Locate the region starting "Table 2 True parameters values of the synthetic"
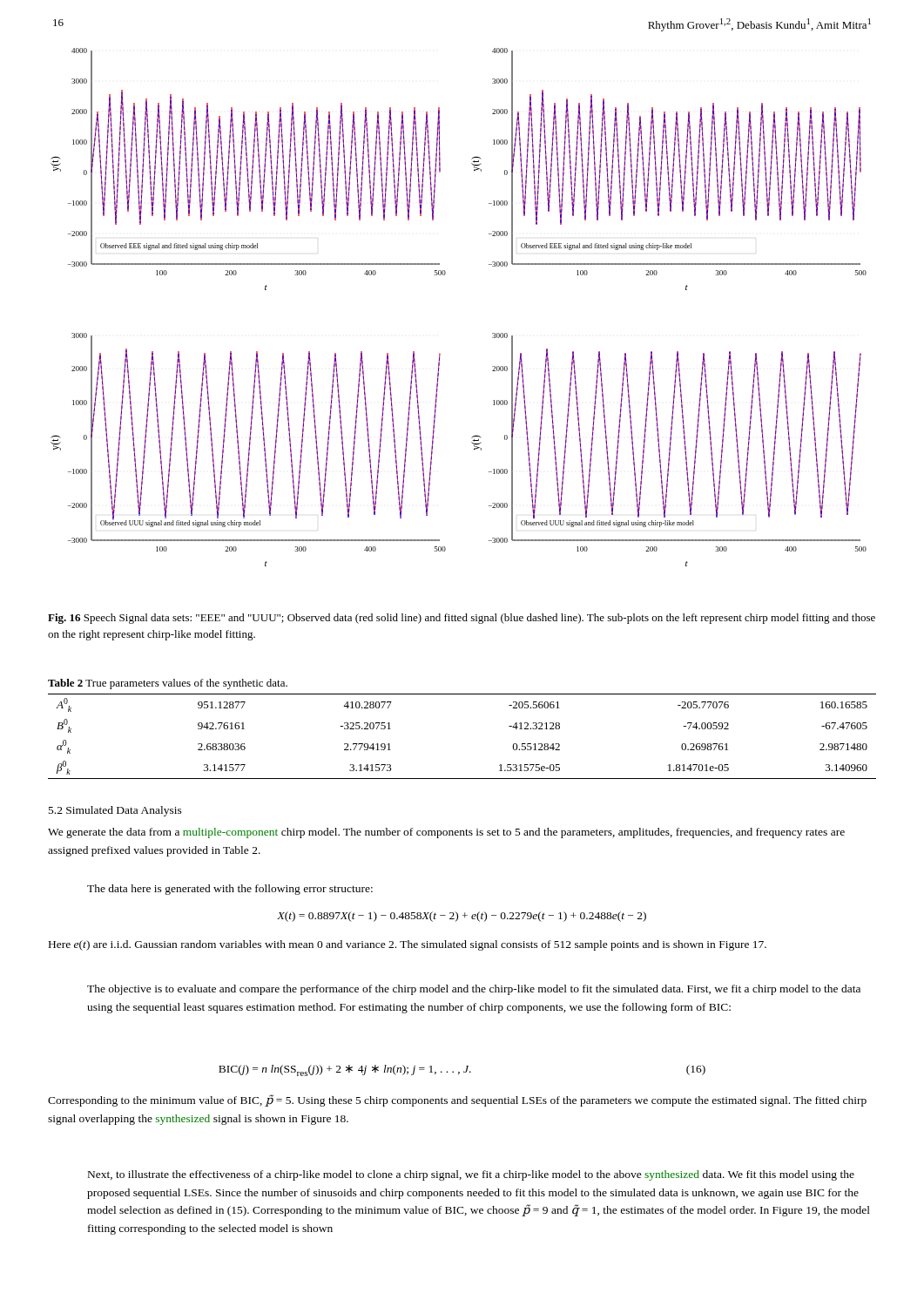The width and height of the screenshot is (924, 1307). point(168,683)
